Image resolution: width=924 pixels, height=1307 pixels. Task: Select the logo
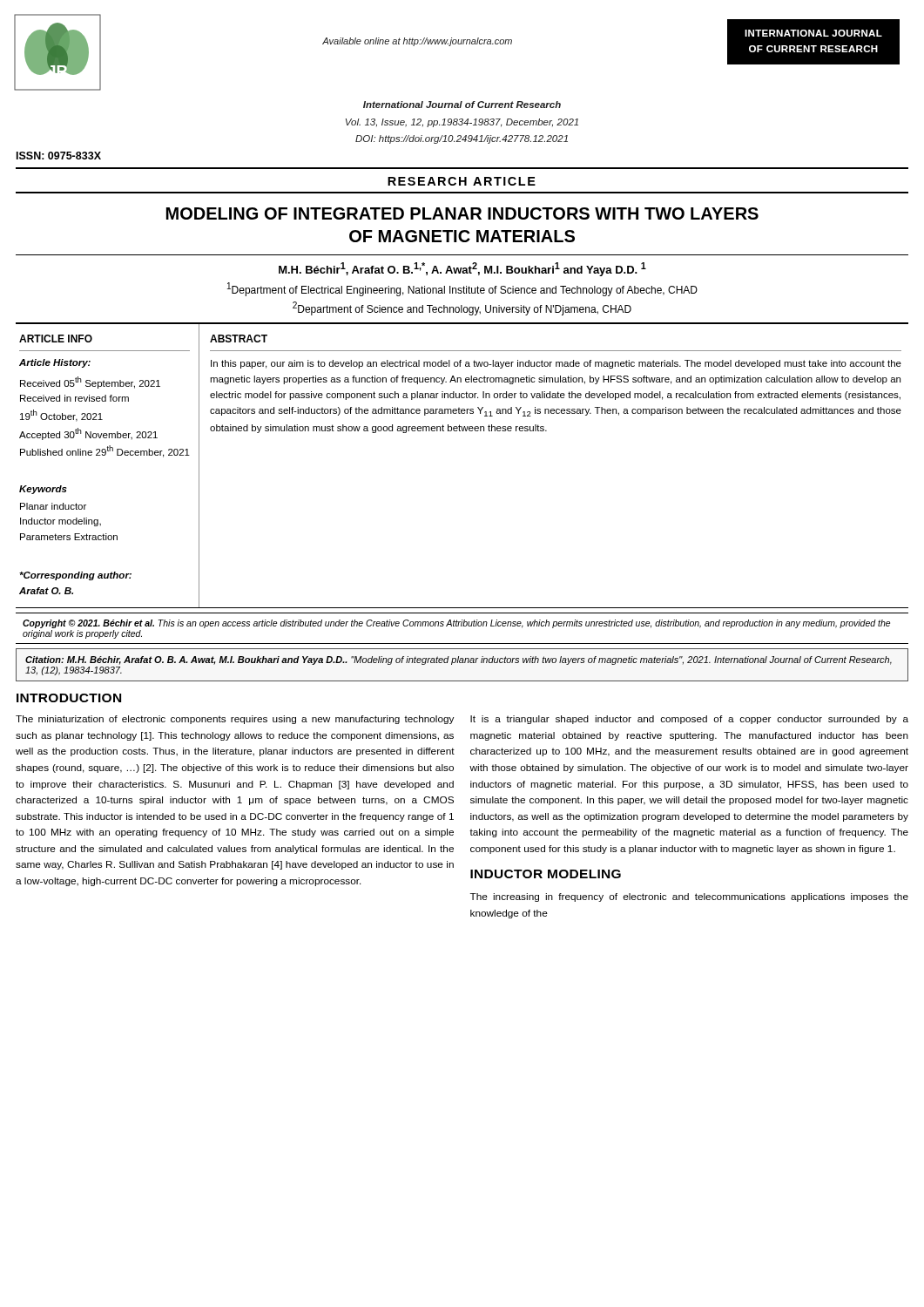61,54
